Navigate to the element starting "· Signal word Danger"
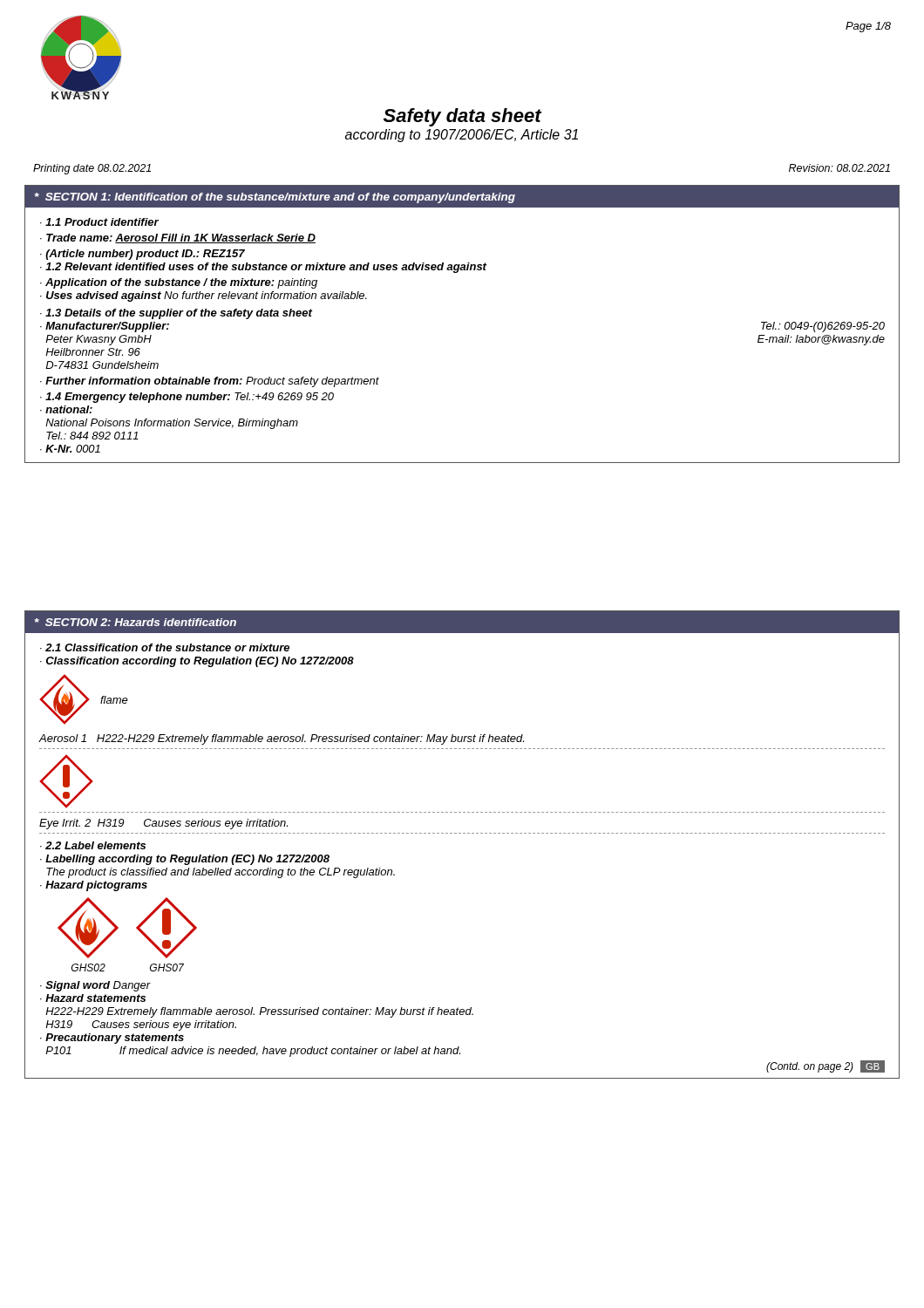 257,1018
